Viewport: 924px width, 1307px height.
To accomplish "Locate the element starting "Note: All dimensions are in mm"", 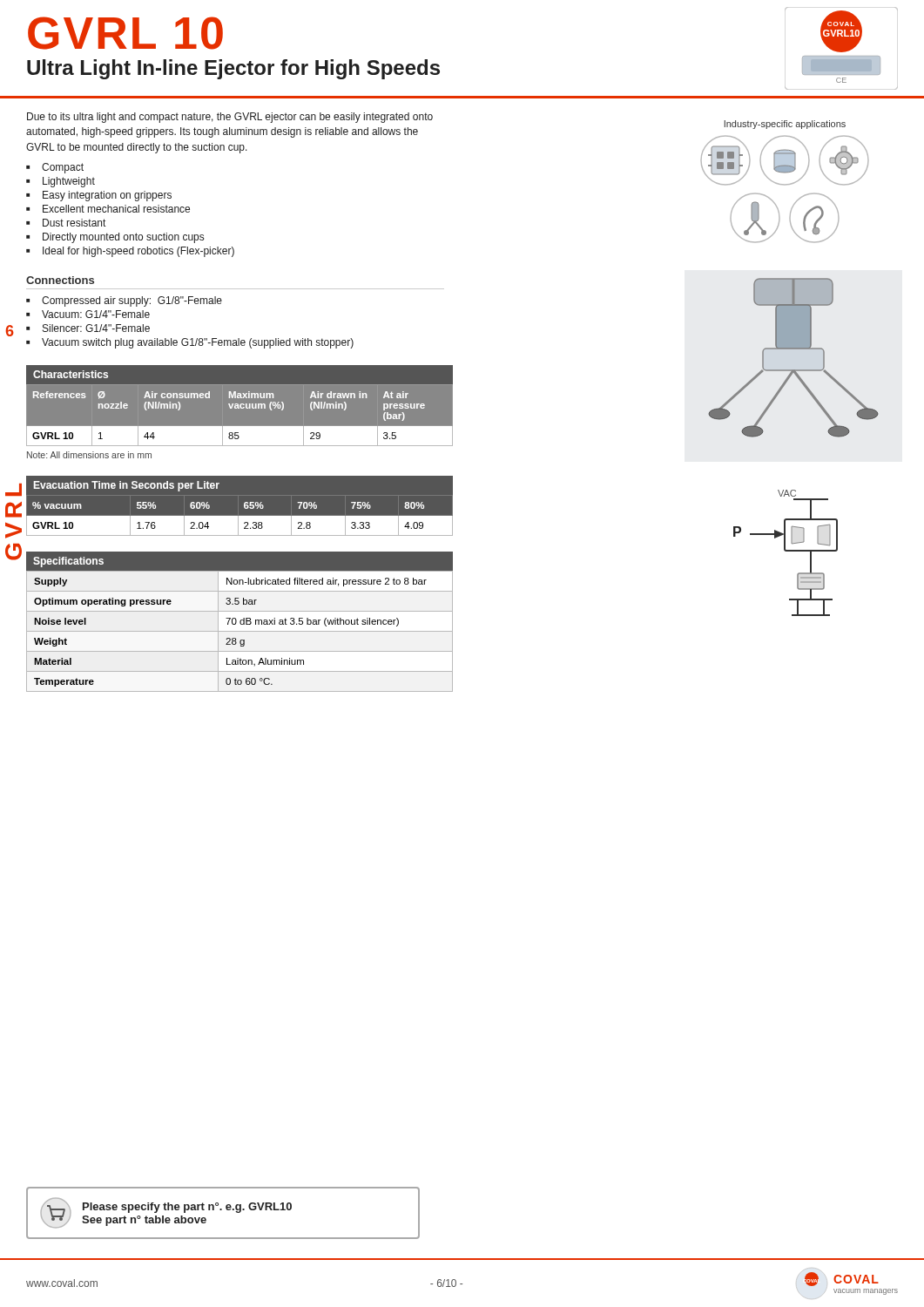I will pyautogui.click(x=89, y=455).
